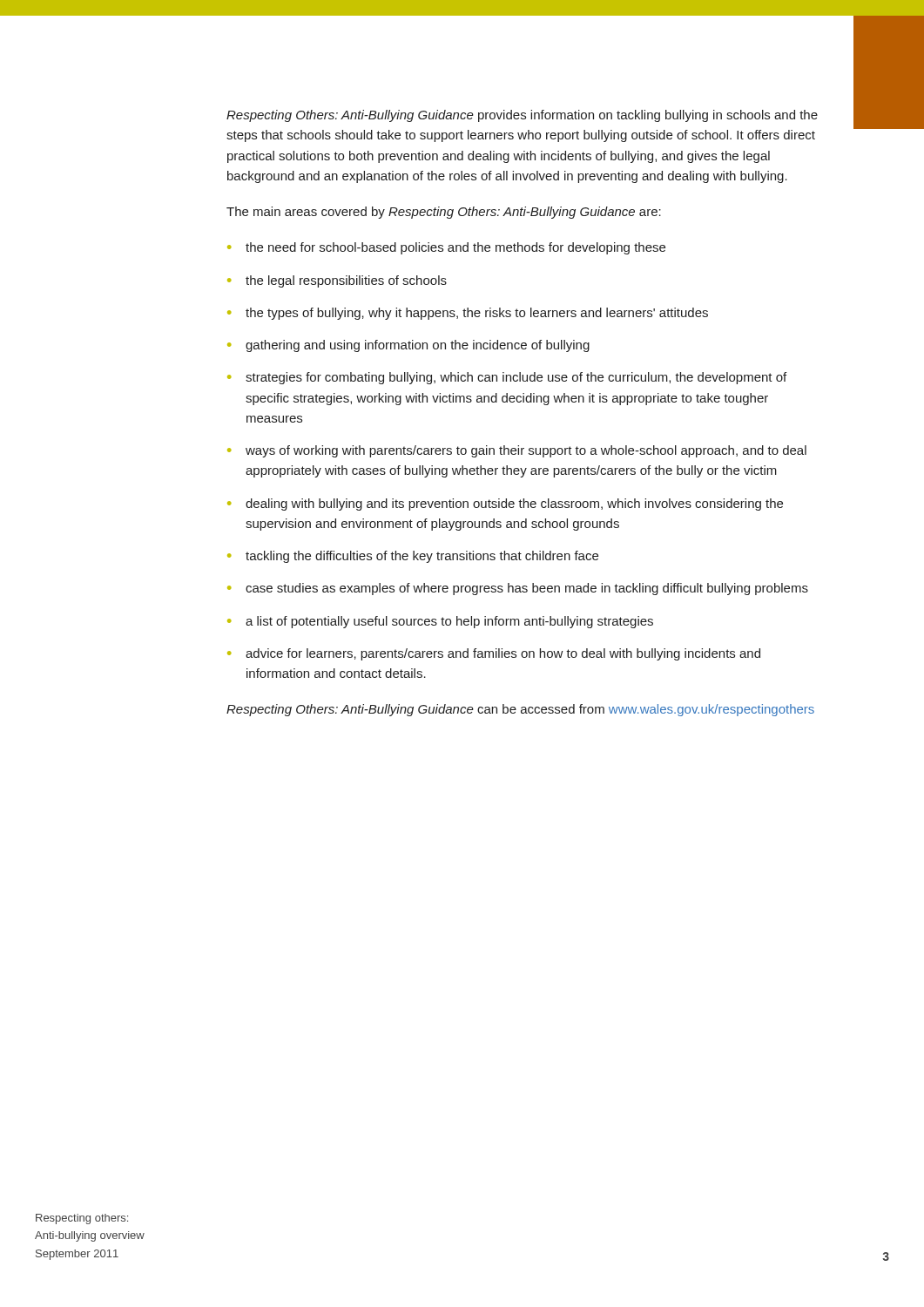Locate the block of text that opens with "advice for learners, parents/carers and families"
The image size is (924, 1307).
[x=503, y=663]
